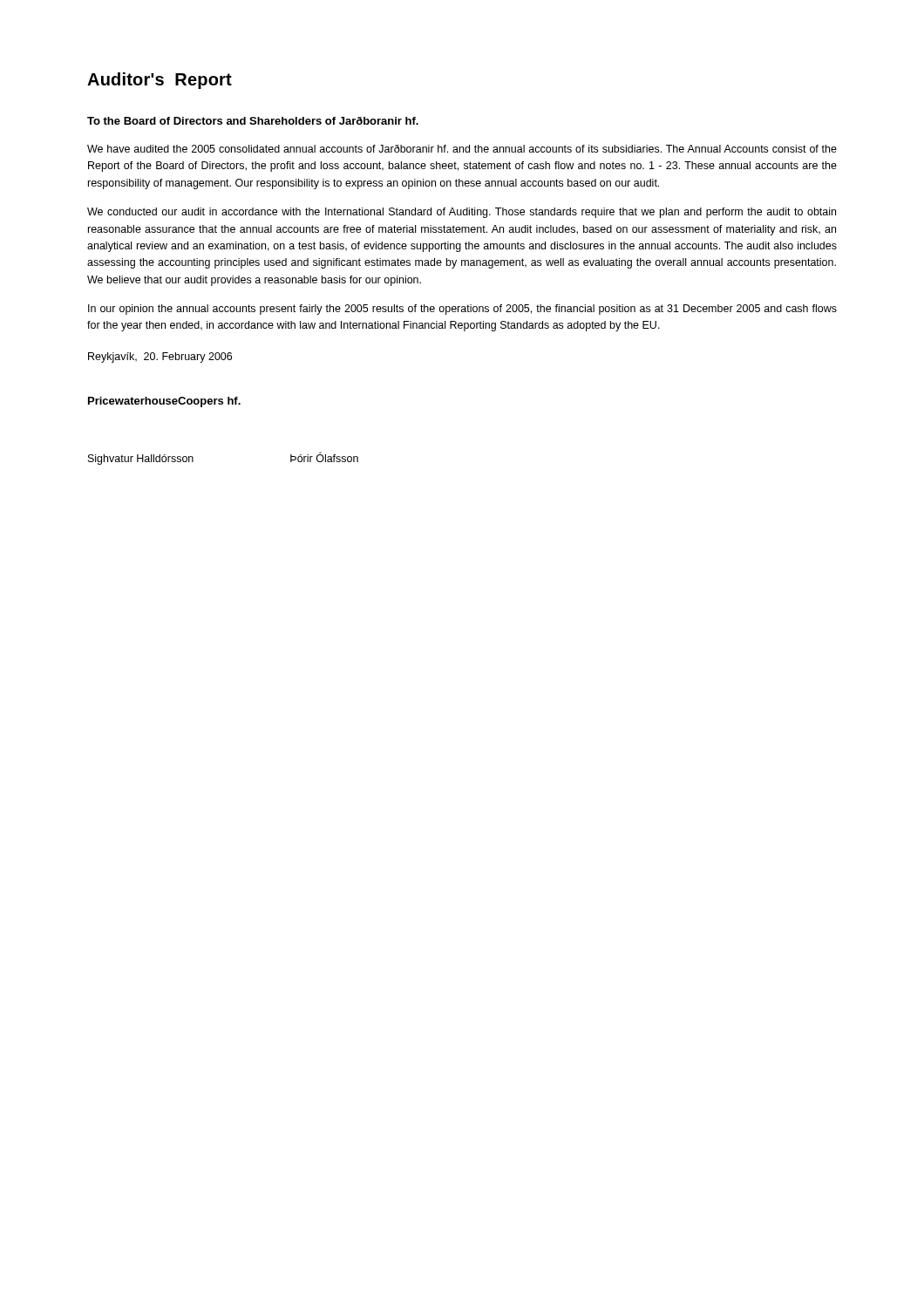The height and width of the screenshot is (1308, 924).
Task: Find the text block that says "In our opinion"
Action: click(462, 317)
